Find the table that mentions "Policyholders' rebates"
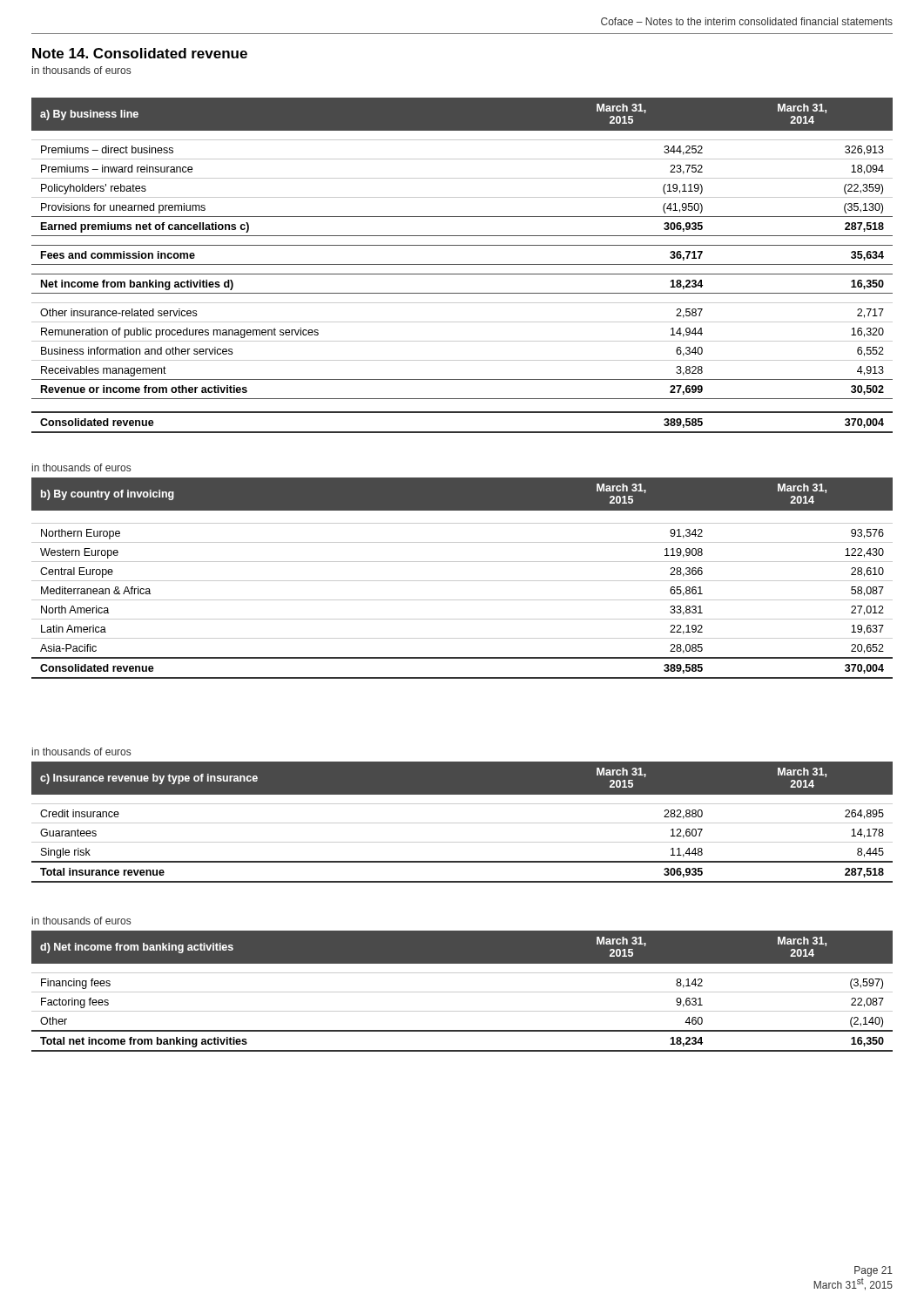 (x=462, y=265)
